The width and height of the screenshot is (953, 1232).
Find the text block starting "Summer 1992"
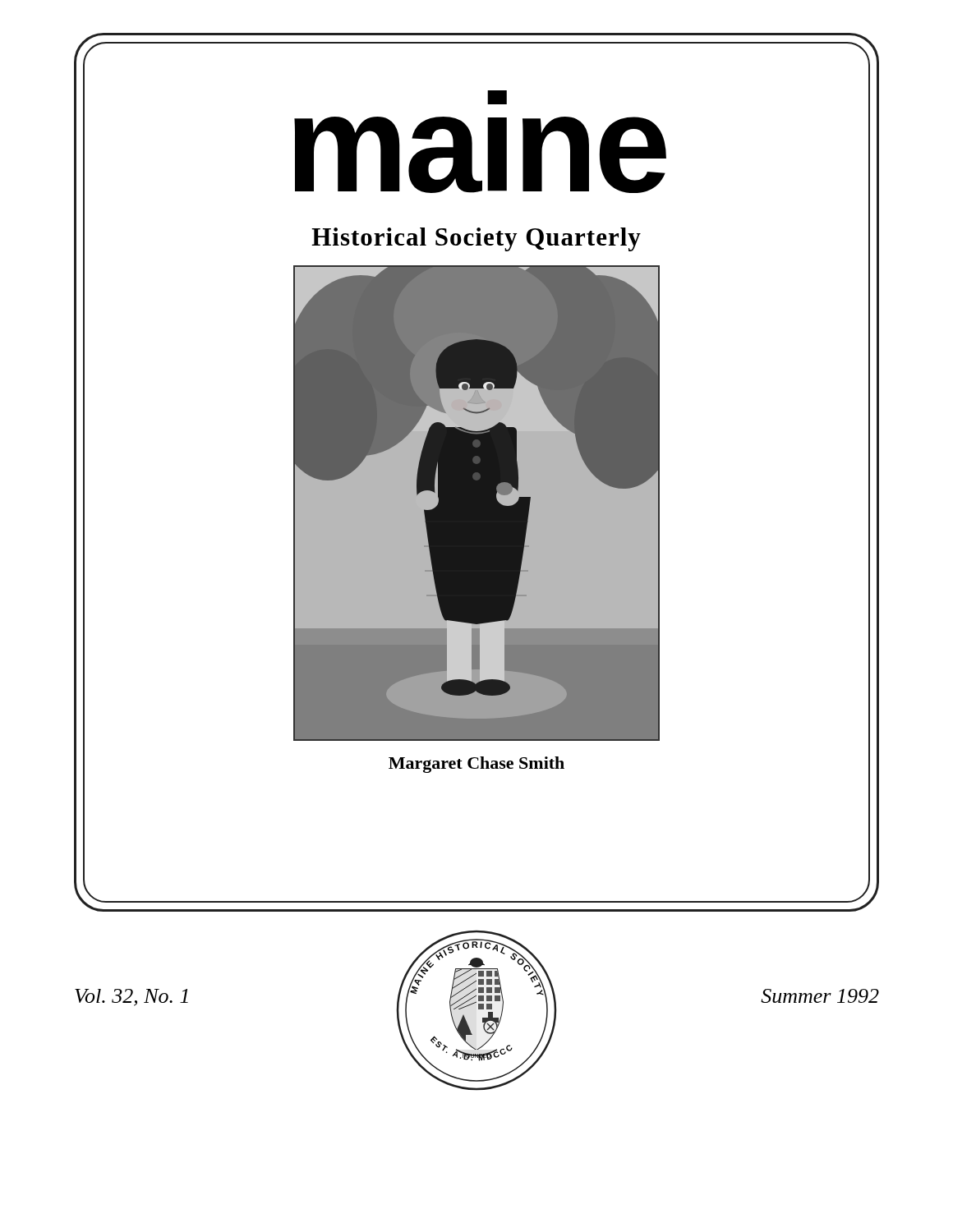tap(820, 996)
